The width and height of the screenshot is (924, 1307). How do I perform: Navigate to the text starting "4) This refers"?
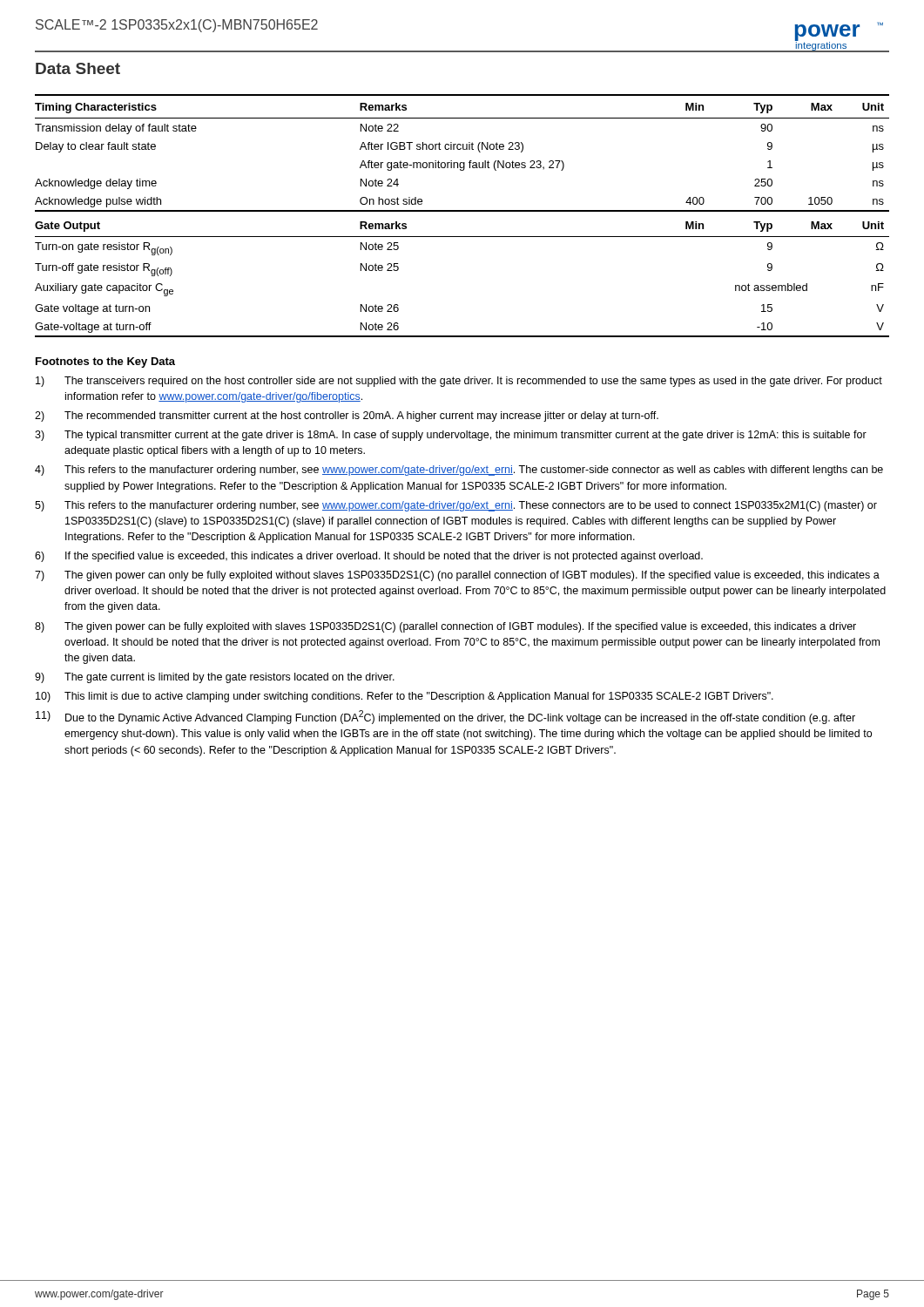(462, 478)
